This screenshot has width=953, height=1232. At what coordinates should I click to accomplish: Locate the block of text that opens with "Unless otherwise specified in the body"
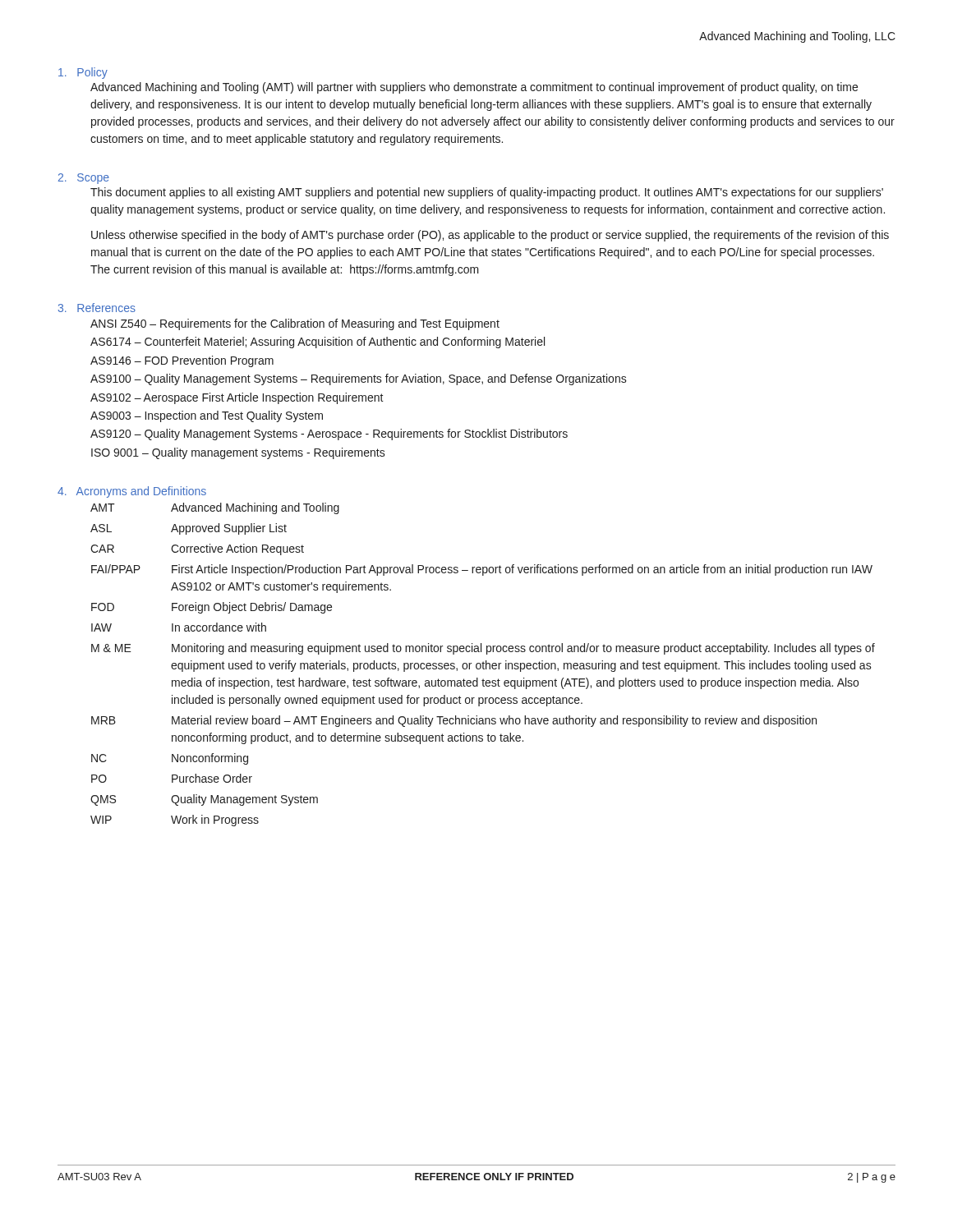tap(490, 252)
